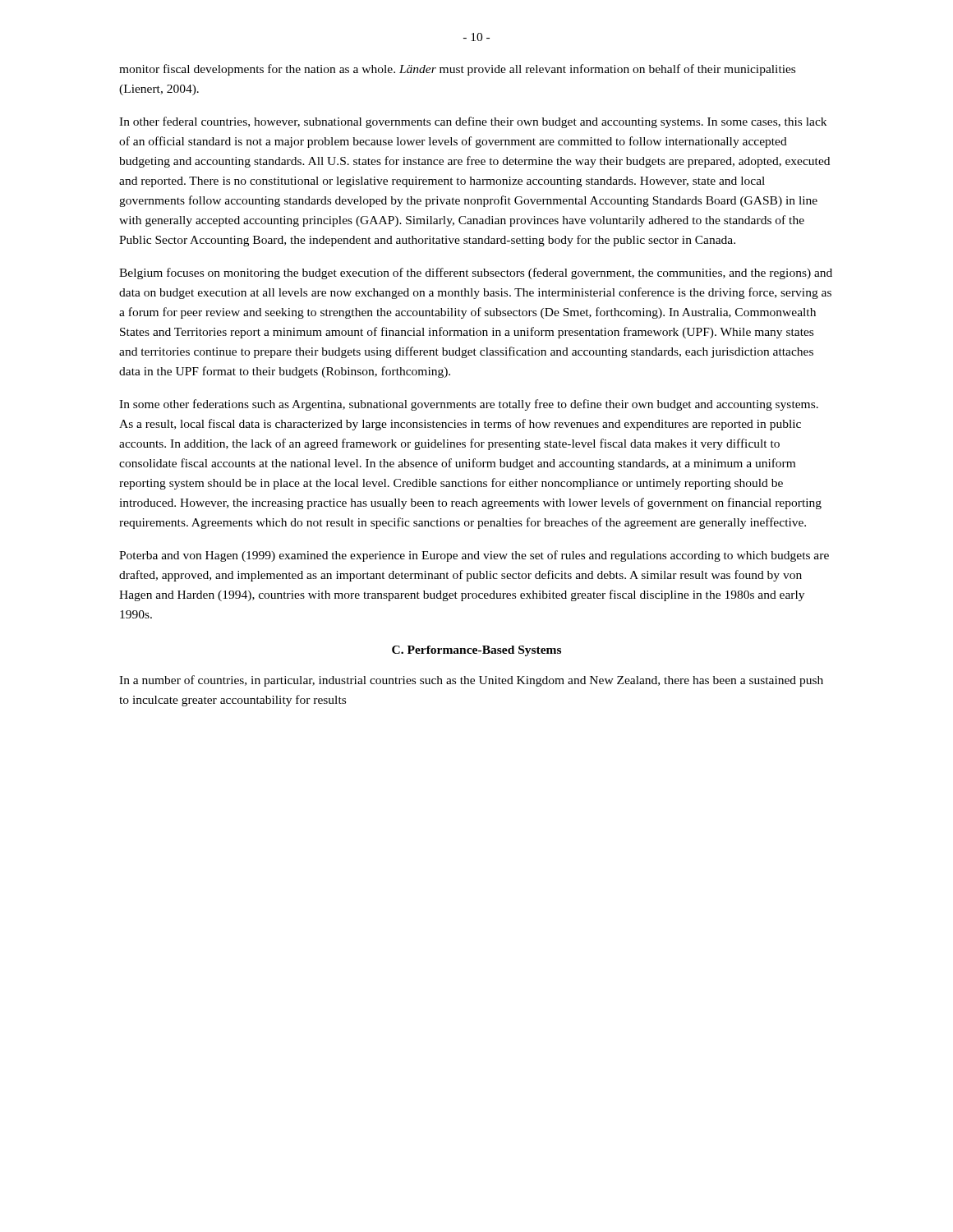Select a section header
Viewport: 953px width, 1232px height.
(476, 650)
